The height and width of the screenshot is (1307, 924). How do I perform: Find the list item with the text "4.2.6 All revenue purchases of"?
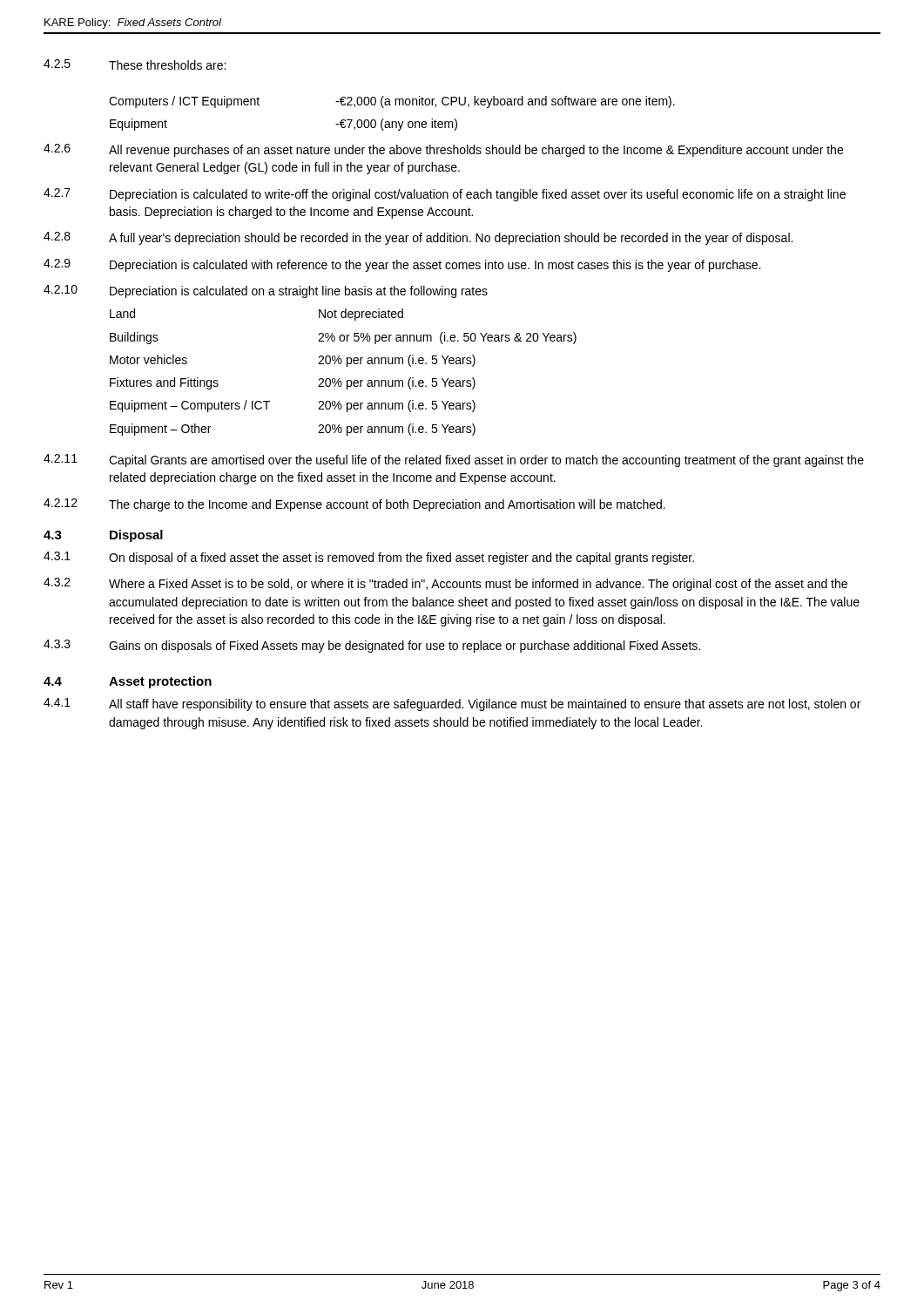pyautogui.click(x=462, y=159)
